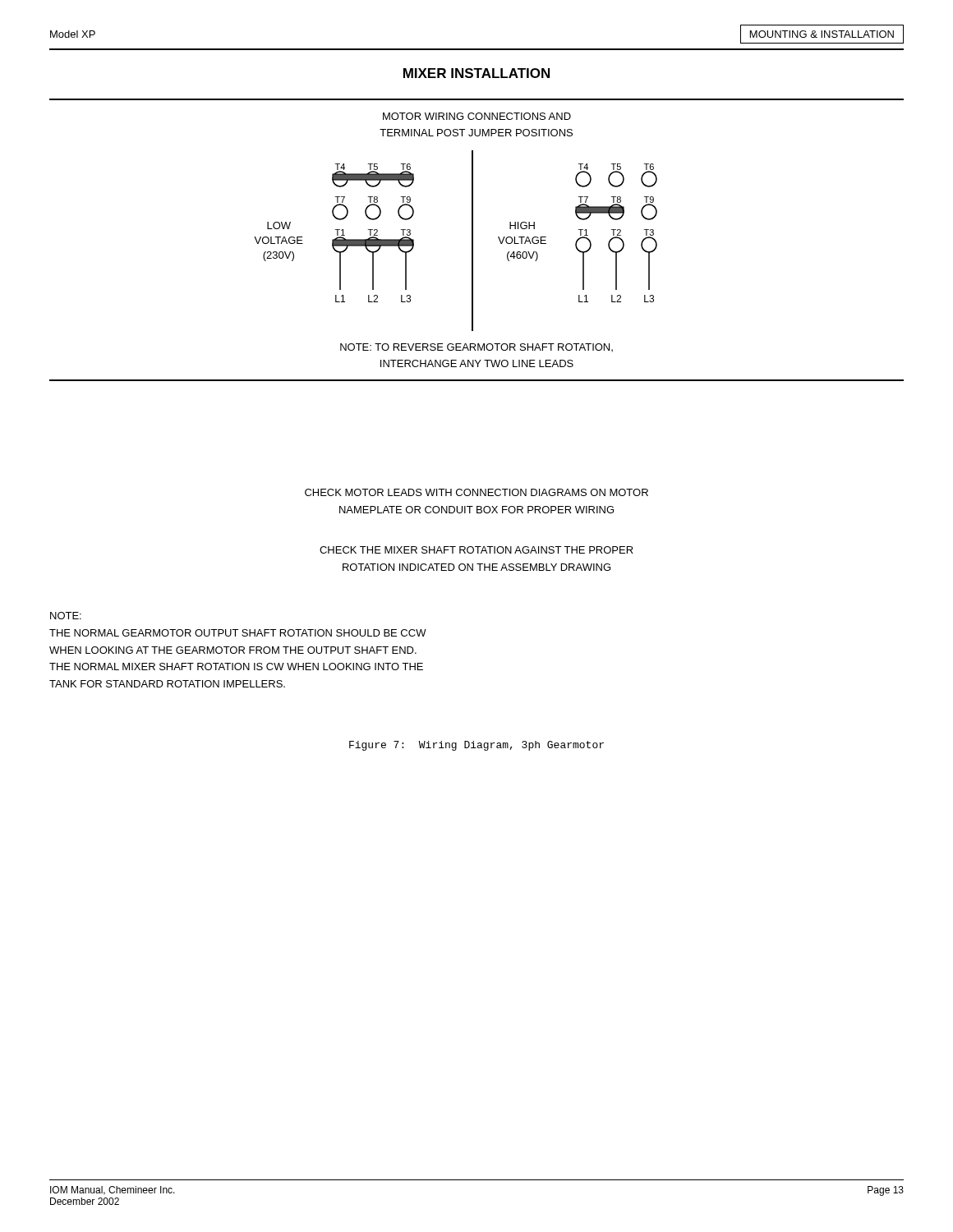Point to the passage starting "CHECK THE MIXER SHAFT ROTATION AGAINST"
Screen dimensions: 1232x953
click(476, 558)
